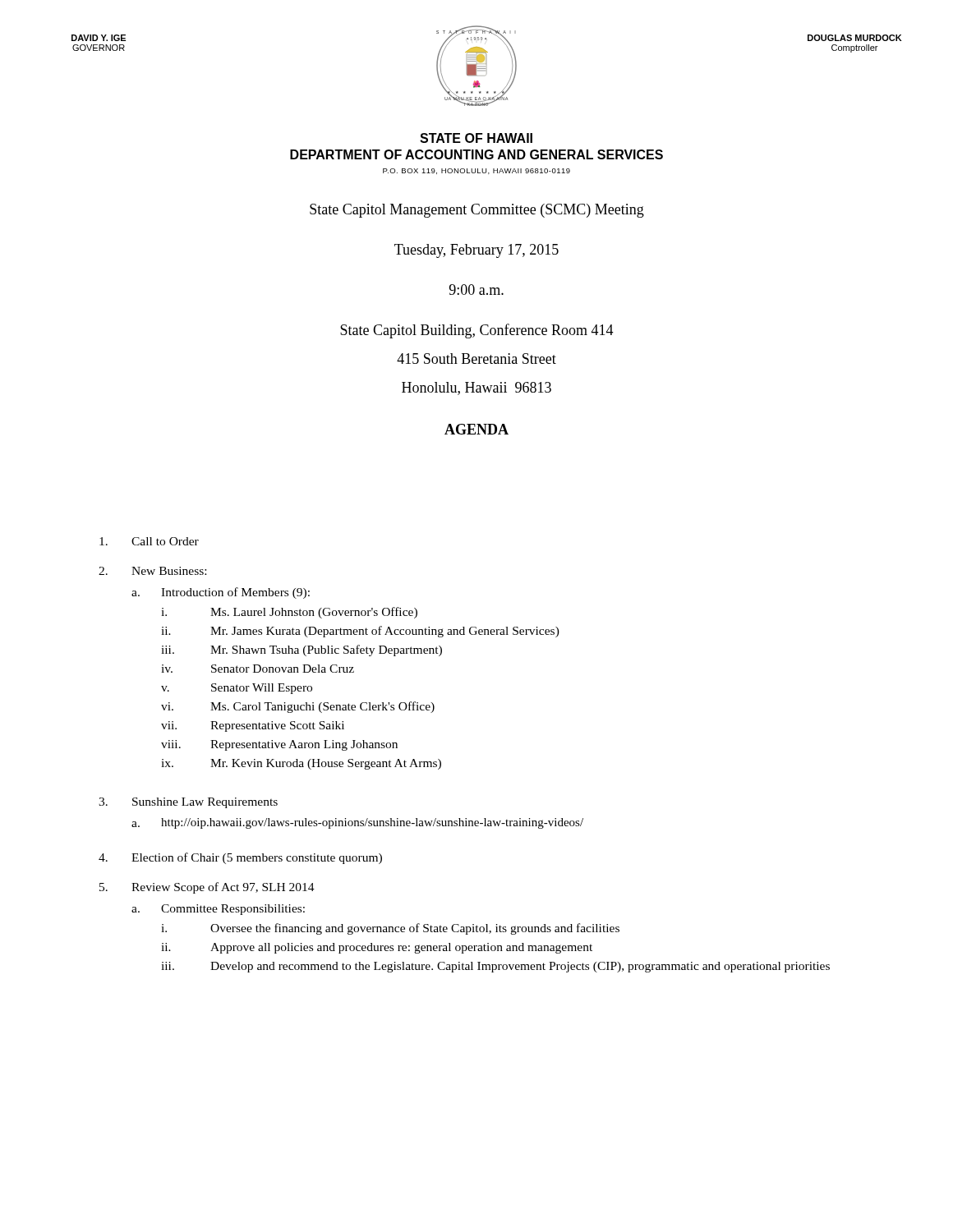This screenshot has width=953, height=1232.
Task: Point to the region starting "Honolulu, Hawaii 96813"
Action: 476,388
